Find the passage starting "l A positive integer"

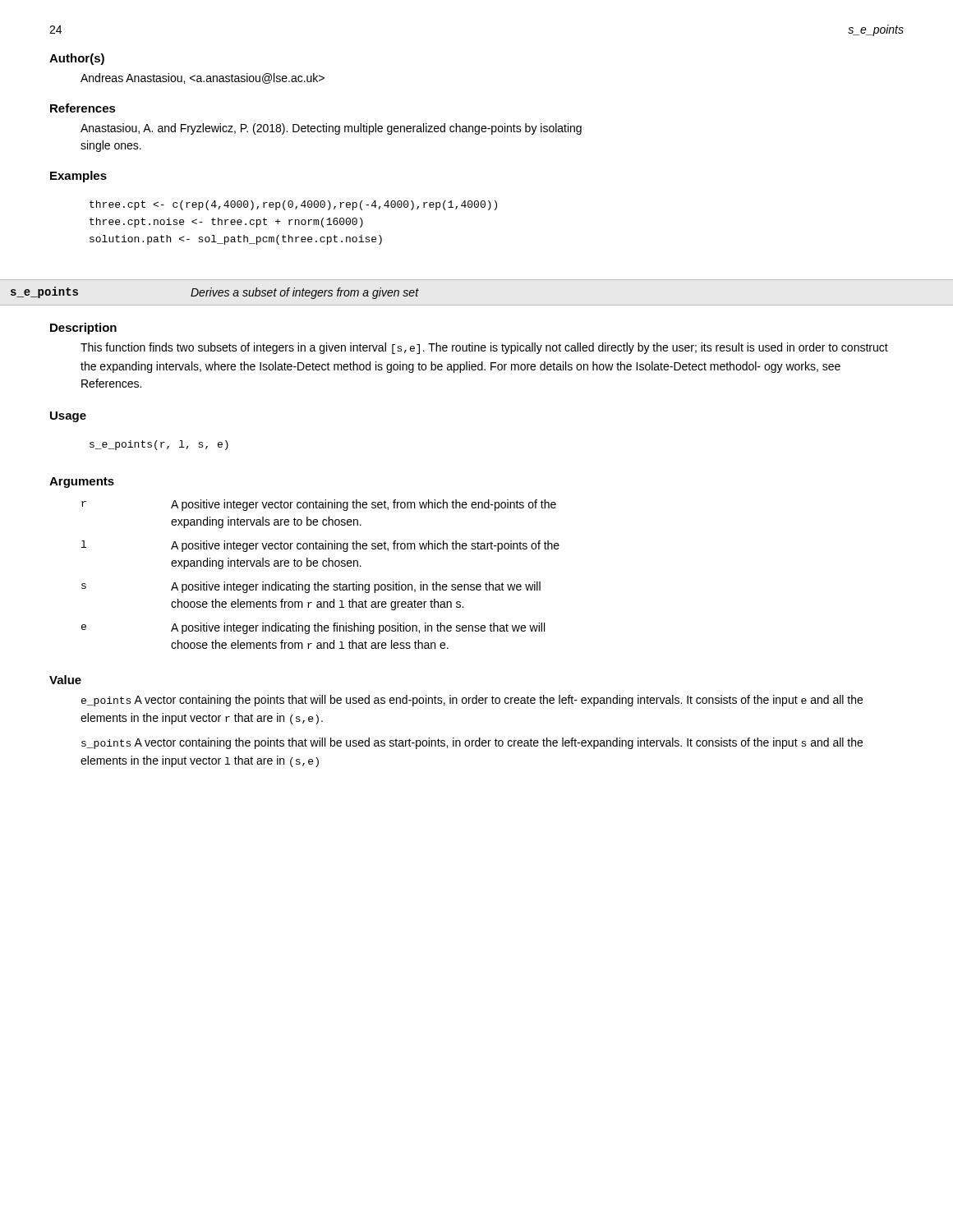point(476,554)
